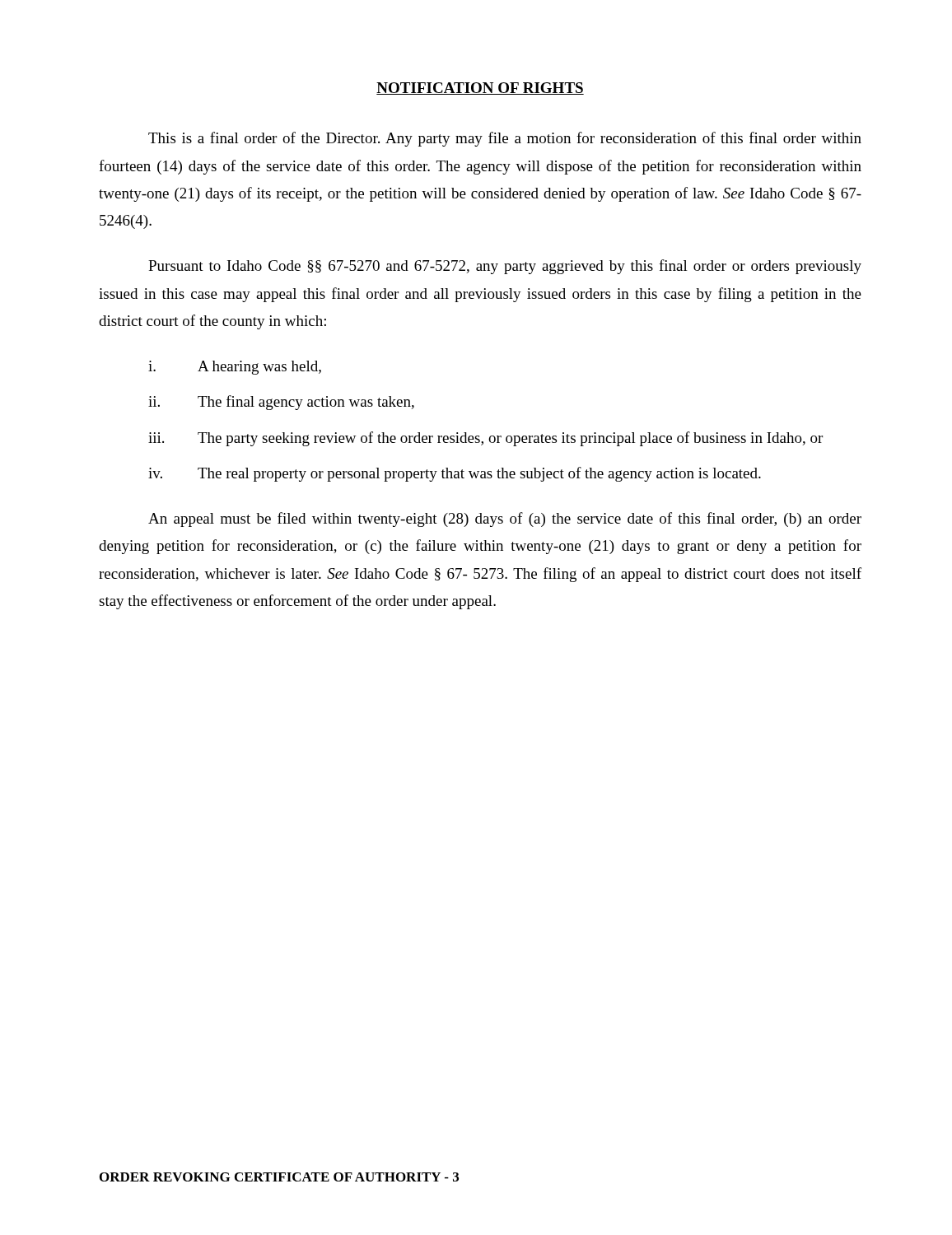Click on the text block with the text "An appeal must be filed within"
Screen dimensions: 1235x952
tap(480, 559)
